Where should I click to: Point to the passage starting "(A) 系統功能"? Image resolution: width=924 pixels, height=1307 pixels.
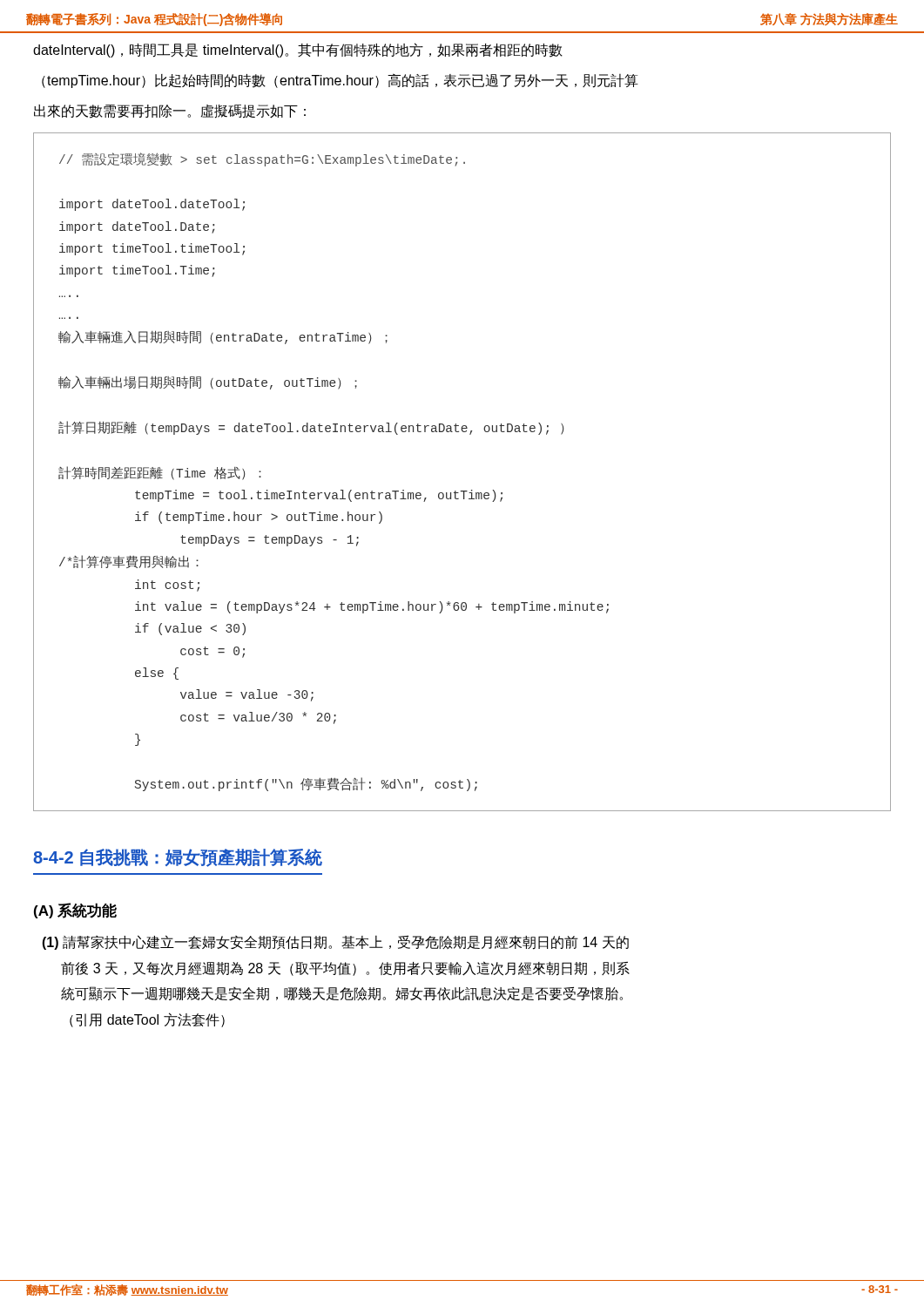(75, 911)
